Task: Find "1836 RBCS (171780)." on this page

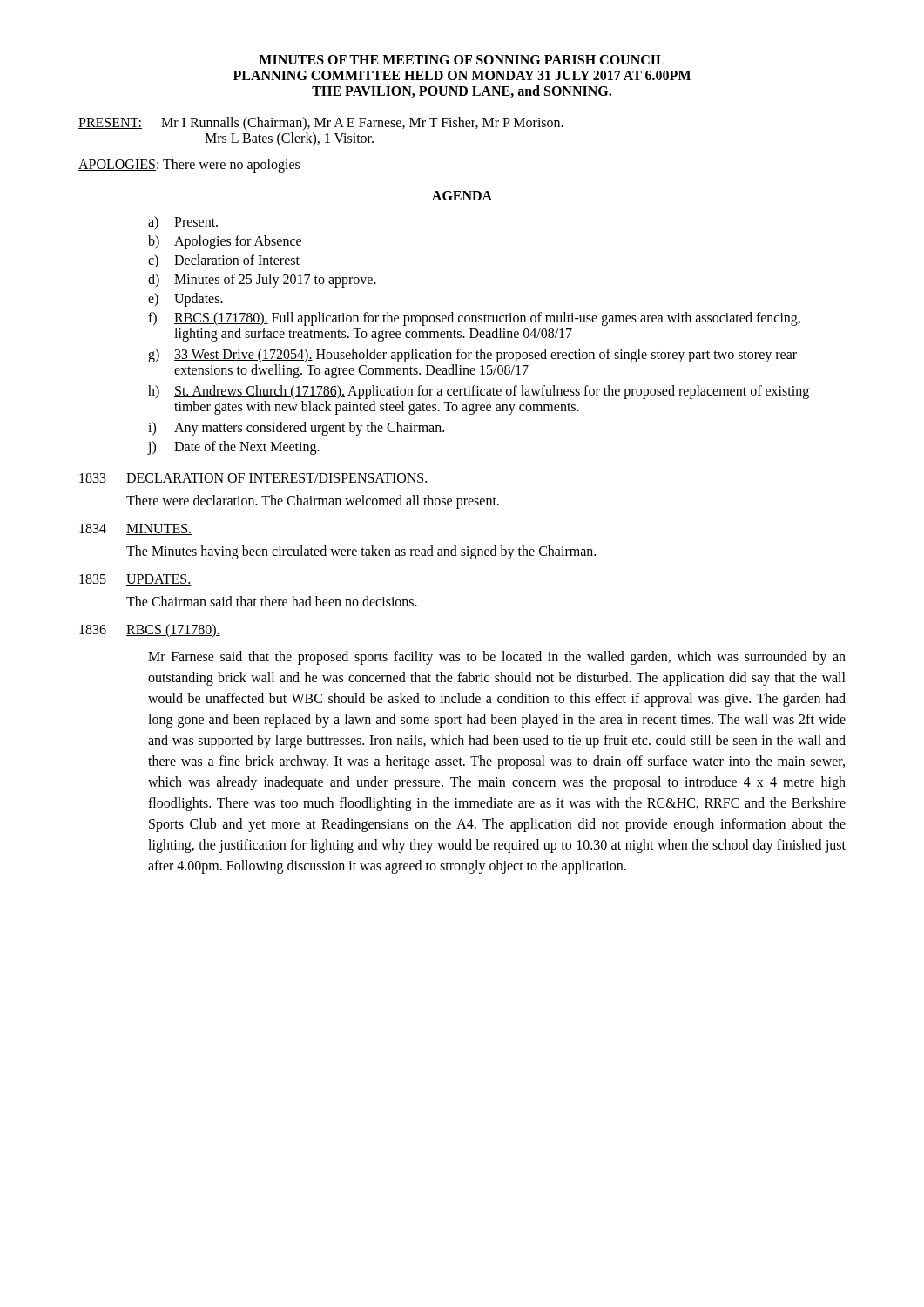Action: [x=149, y=630]
